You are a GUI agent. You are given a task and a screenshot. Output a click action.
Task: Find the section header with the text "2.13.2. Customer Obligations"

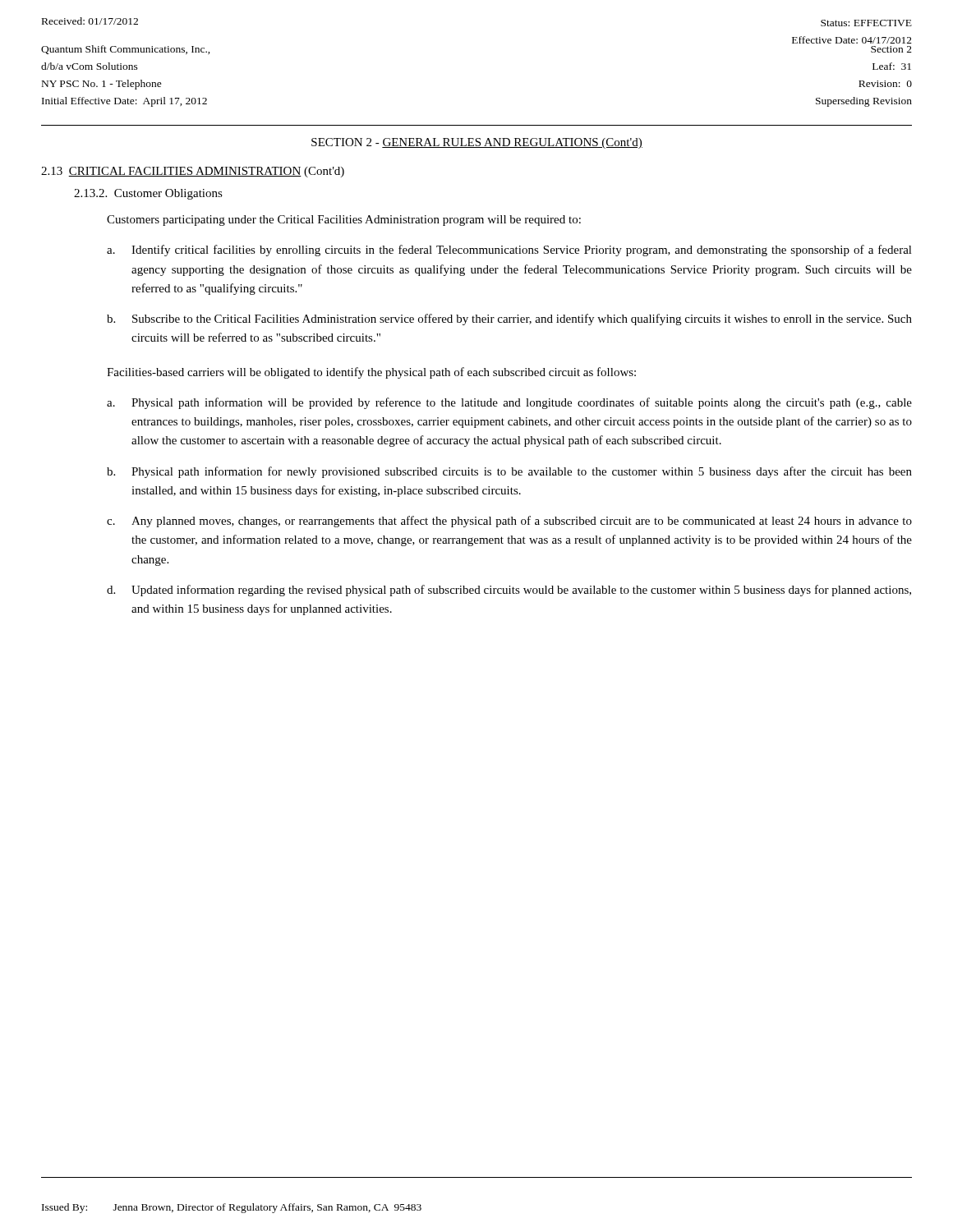point(148,193)
